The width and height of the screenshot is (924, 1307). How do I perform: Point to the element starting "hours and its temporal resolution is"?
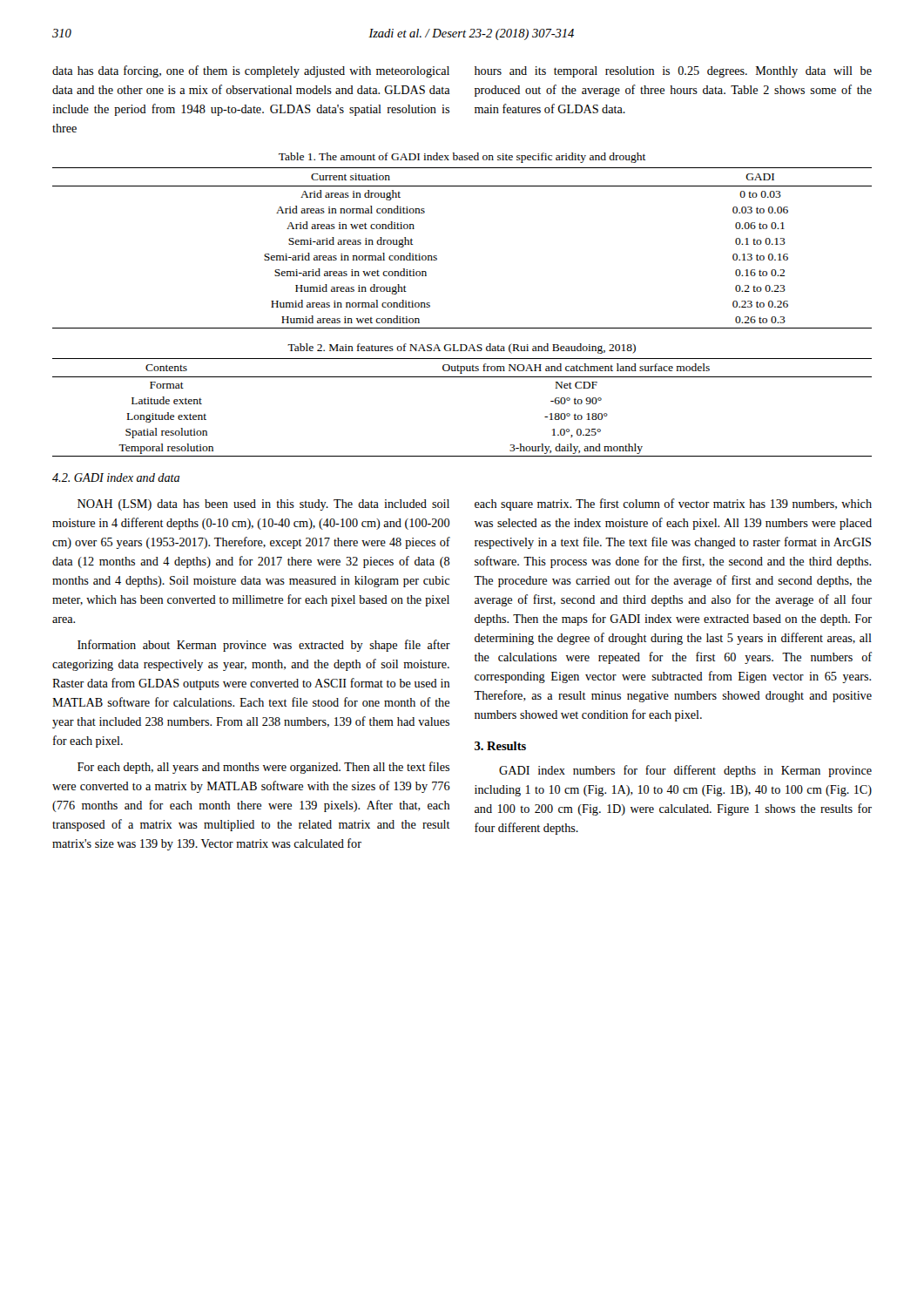(x=673, y=90)
